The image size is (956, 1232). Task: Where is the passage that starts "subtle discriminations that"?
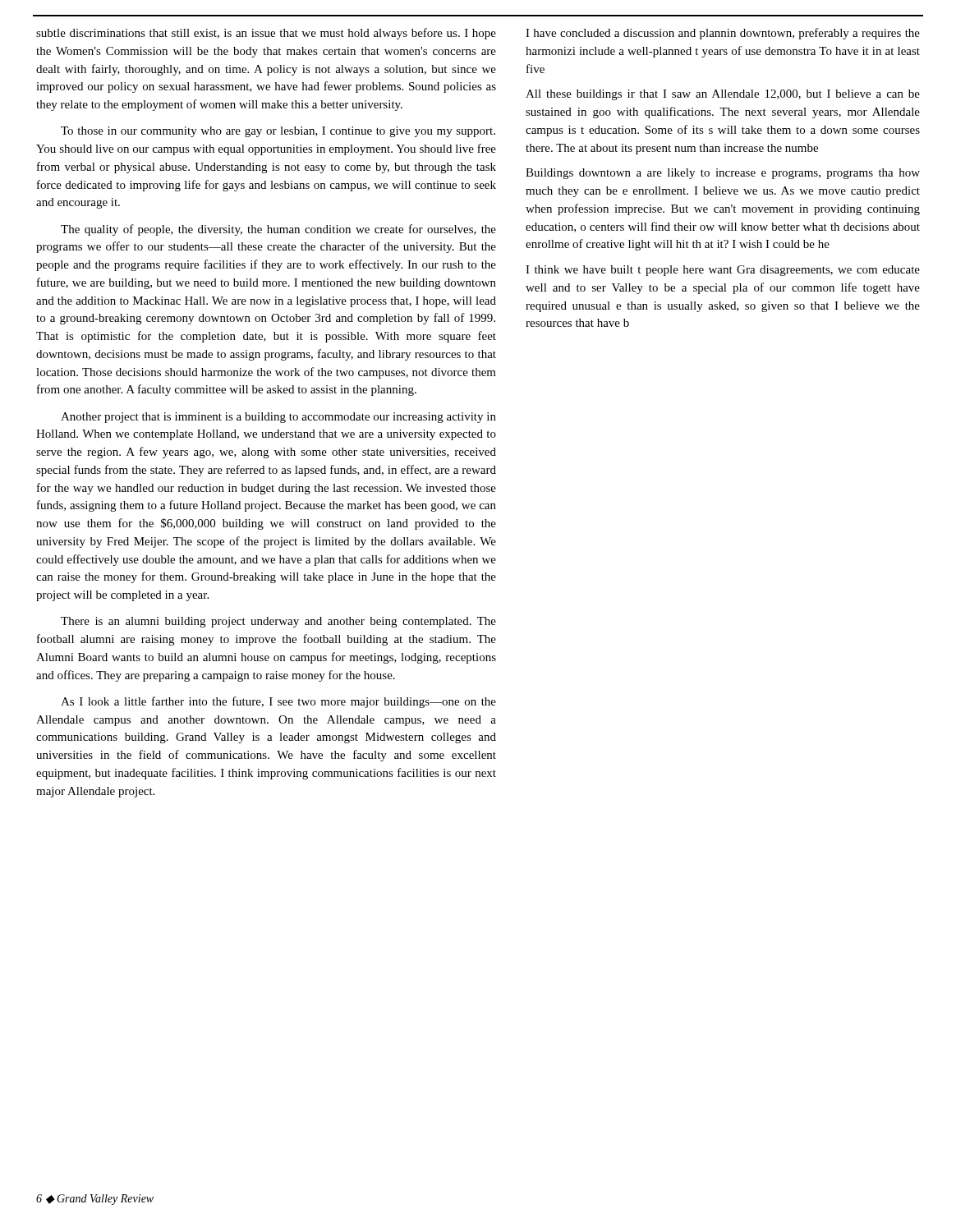pyautogui.click(x=266, y=412)
